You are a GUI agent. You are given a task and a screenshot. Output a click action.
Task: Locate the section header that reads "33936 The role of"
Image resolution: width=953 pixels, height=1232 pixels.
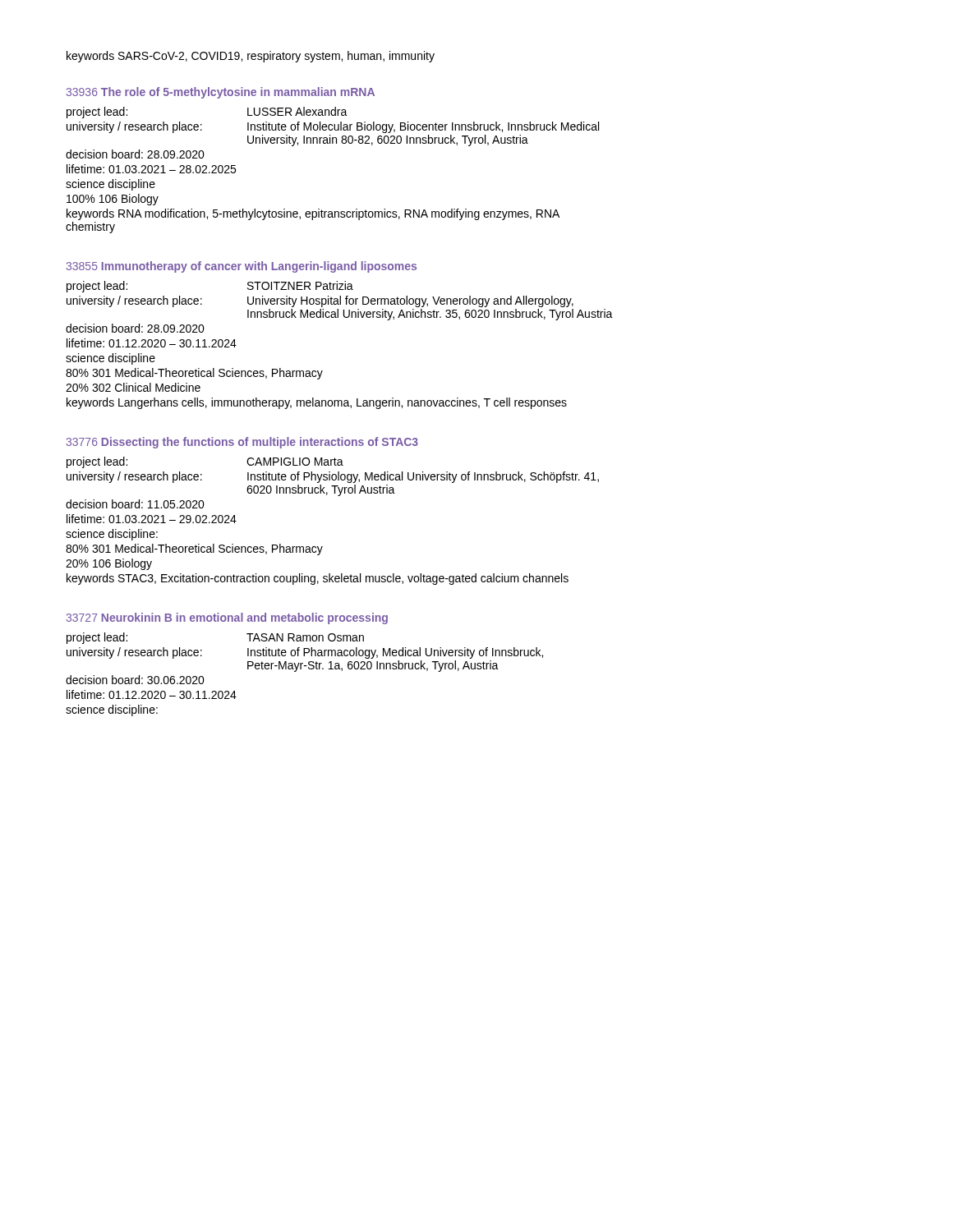point(220,92)
